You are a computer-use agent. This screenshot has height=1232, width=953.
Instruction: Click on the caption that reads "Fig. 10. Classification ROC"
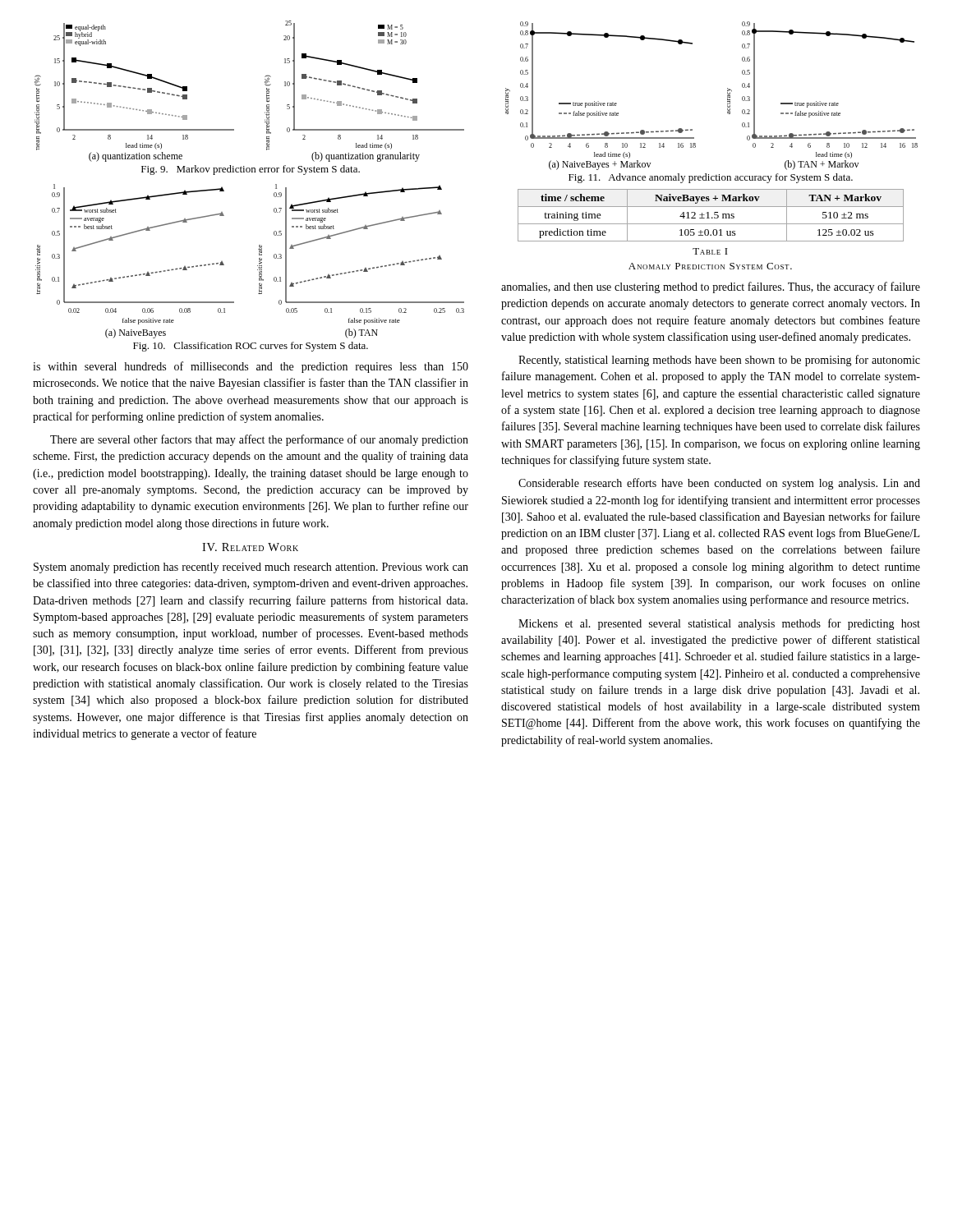click(x=251, y=345)
